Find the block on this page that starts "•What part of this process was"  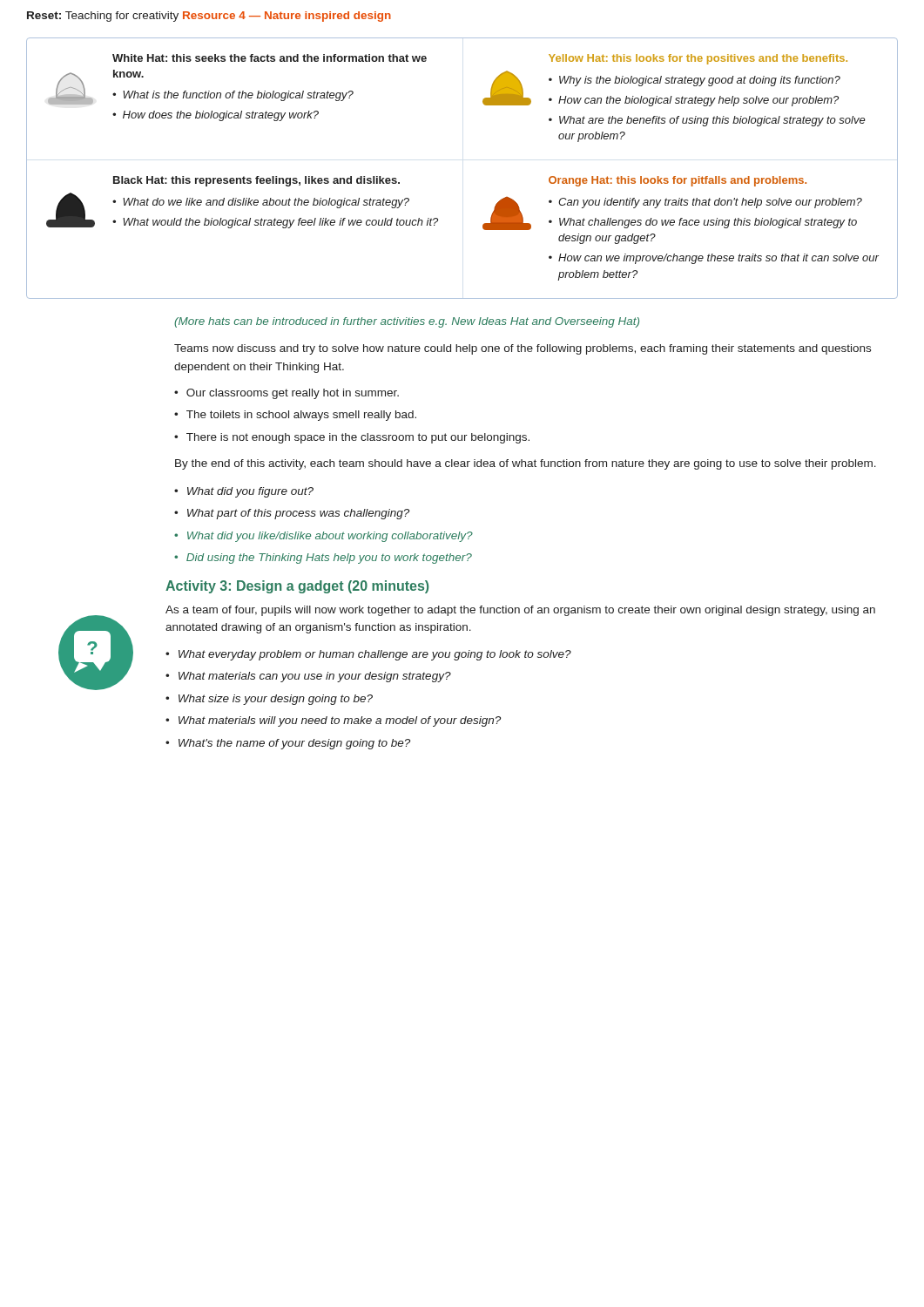(292, 513)
